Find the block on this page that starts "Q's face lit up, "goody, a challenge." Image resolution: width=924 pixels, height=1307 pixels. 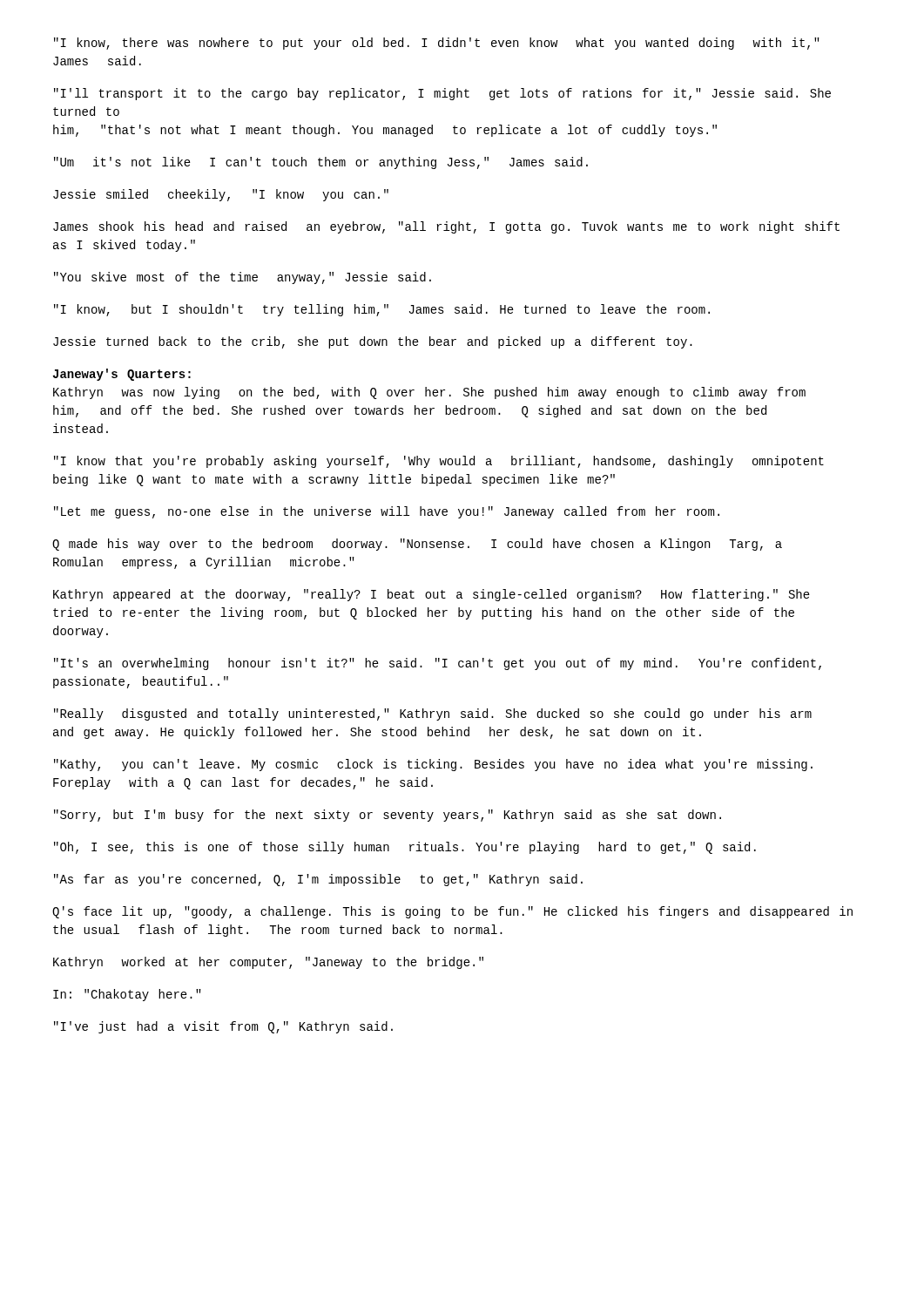pos(453,921)
